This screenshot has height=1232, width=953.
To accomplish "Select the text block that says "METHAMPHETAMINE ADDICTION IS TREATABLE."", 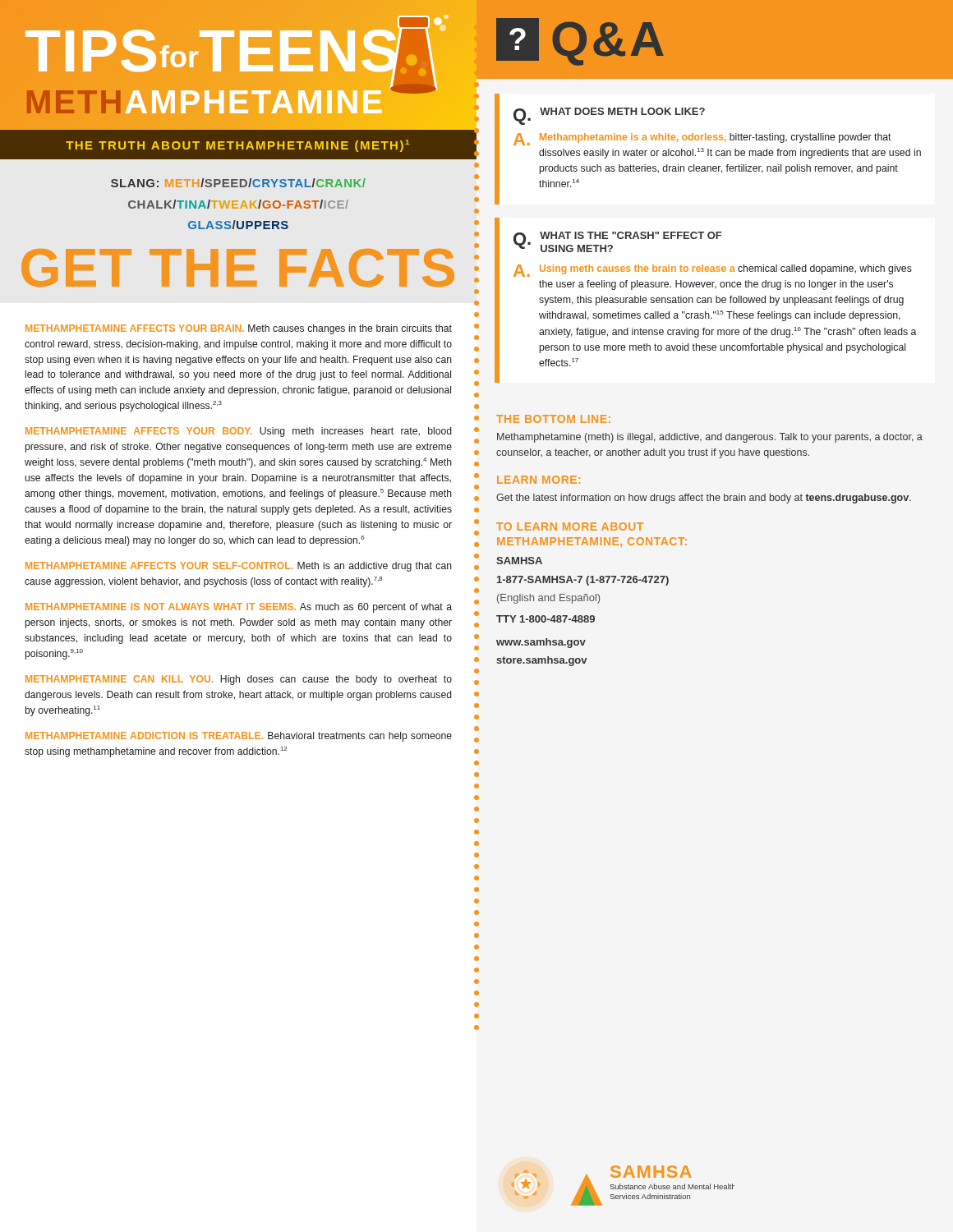I will tap(238, 744).
